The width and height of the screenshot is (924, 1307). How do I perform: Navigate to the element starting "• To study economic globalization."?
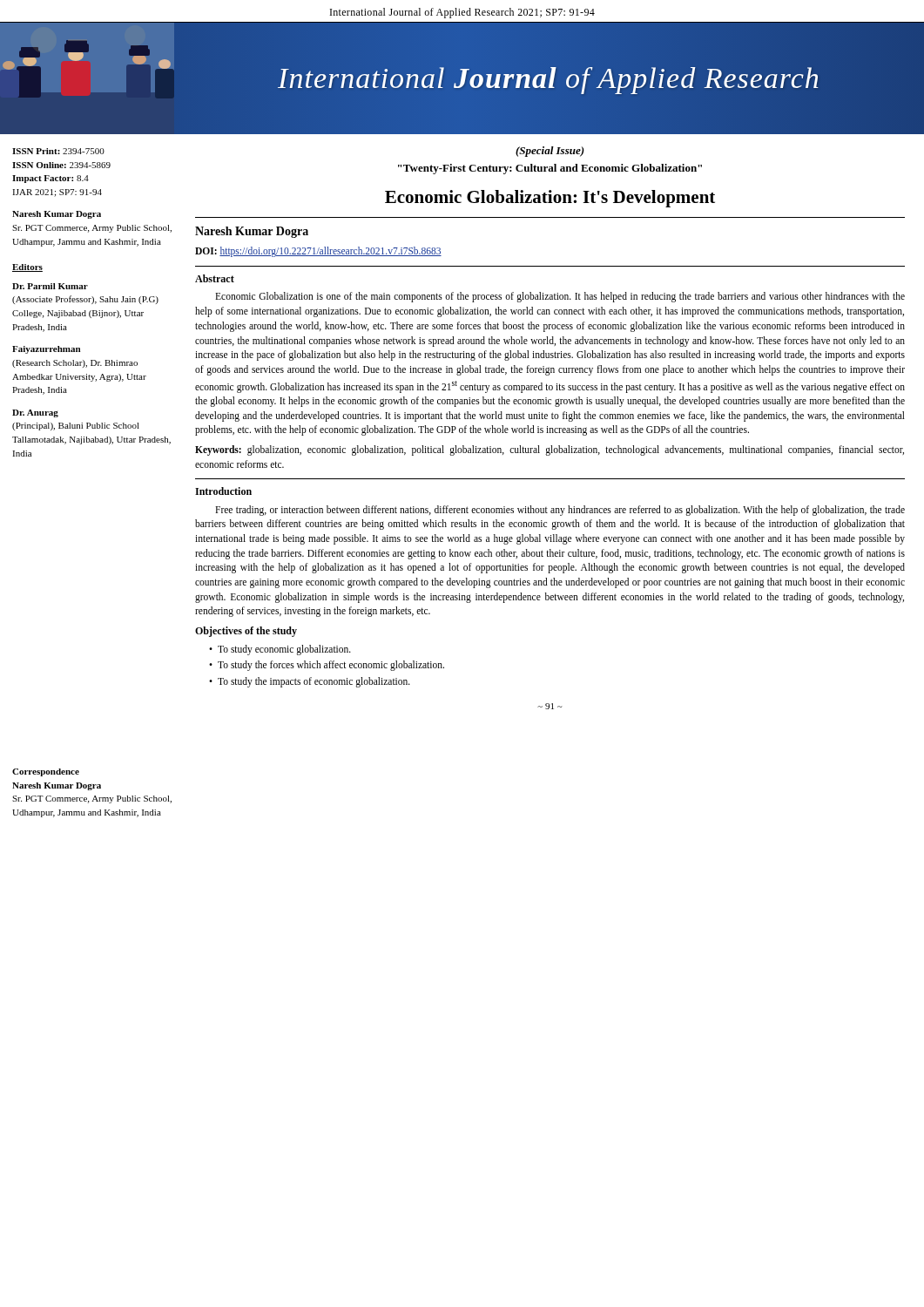[280, 649]
